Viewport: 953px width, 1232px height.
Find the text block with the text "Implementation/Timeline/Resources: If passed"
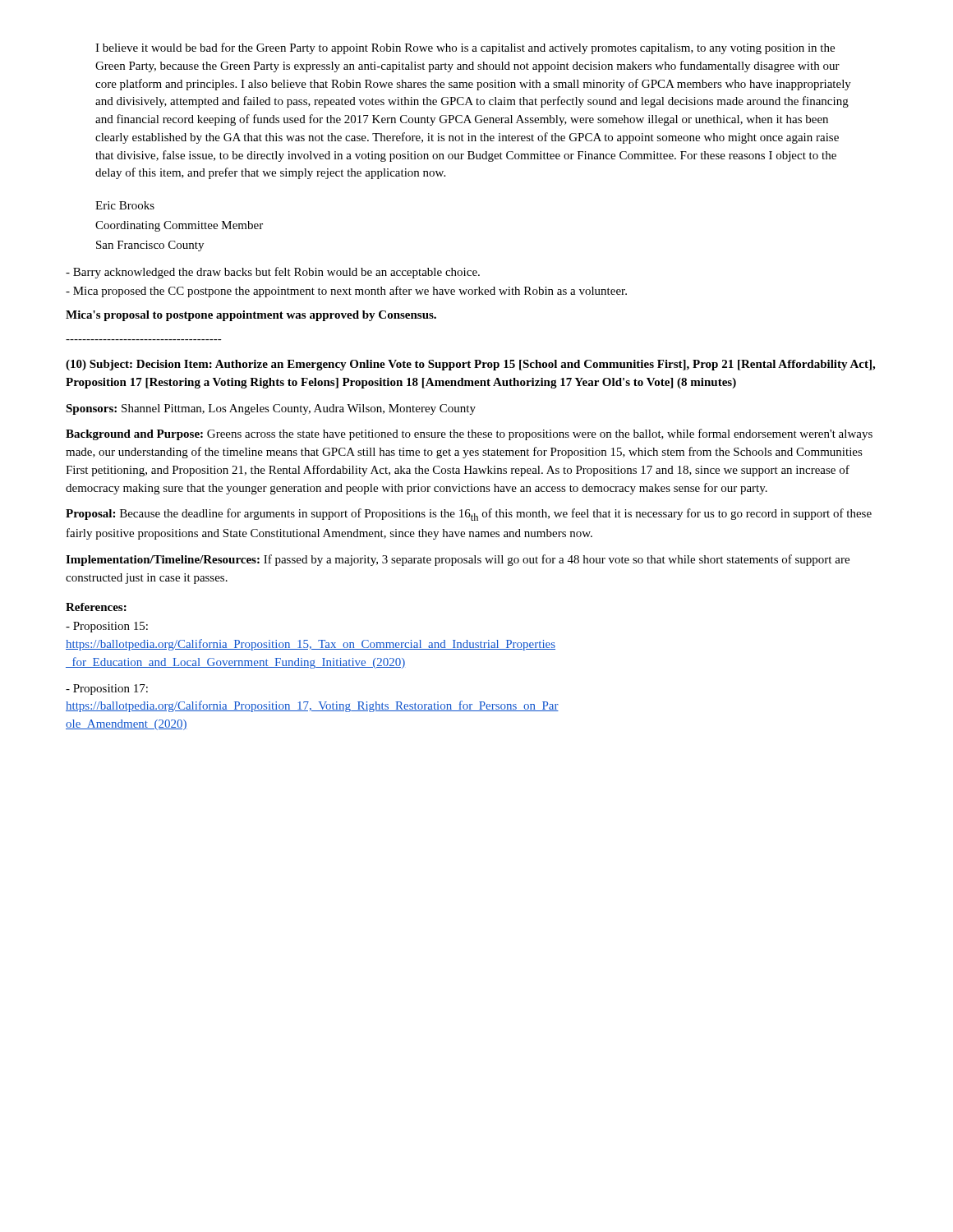click(x=458, y=568)
